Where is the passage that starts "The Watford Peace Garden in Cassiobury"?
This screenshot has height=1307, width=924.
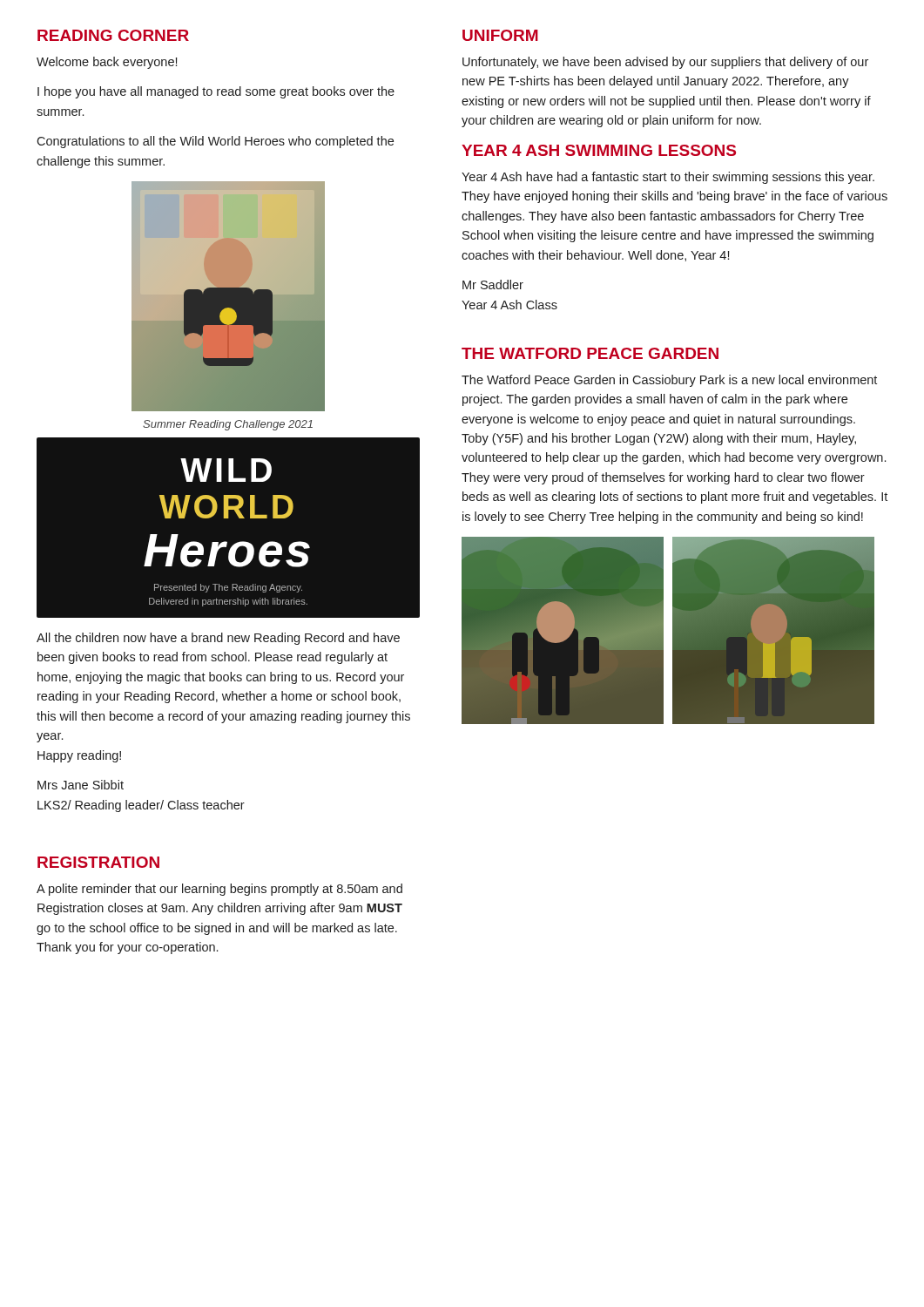(x=675, y=448)
